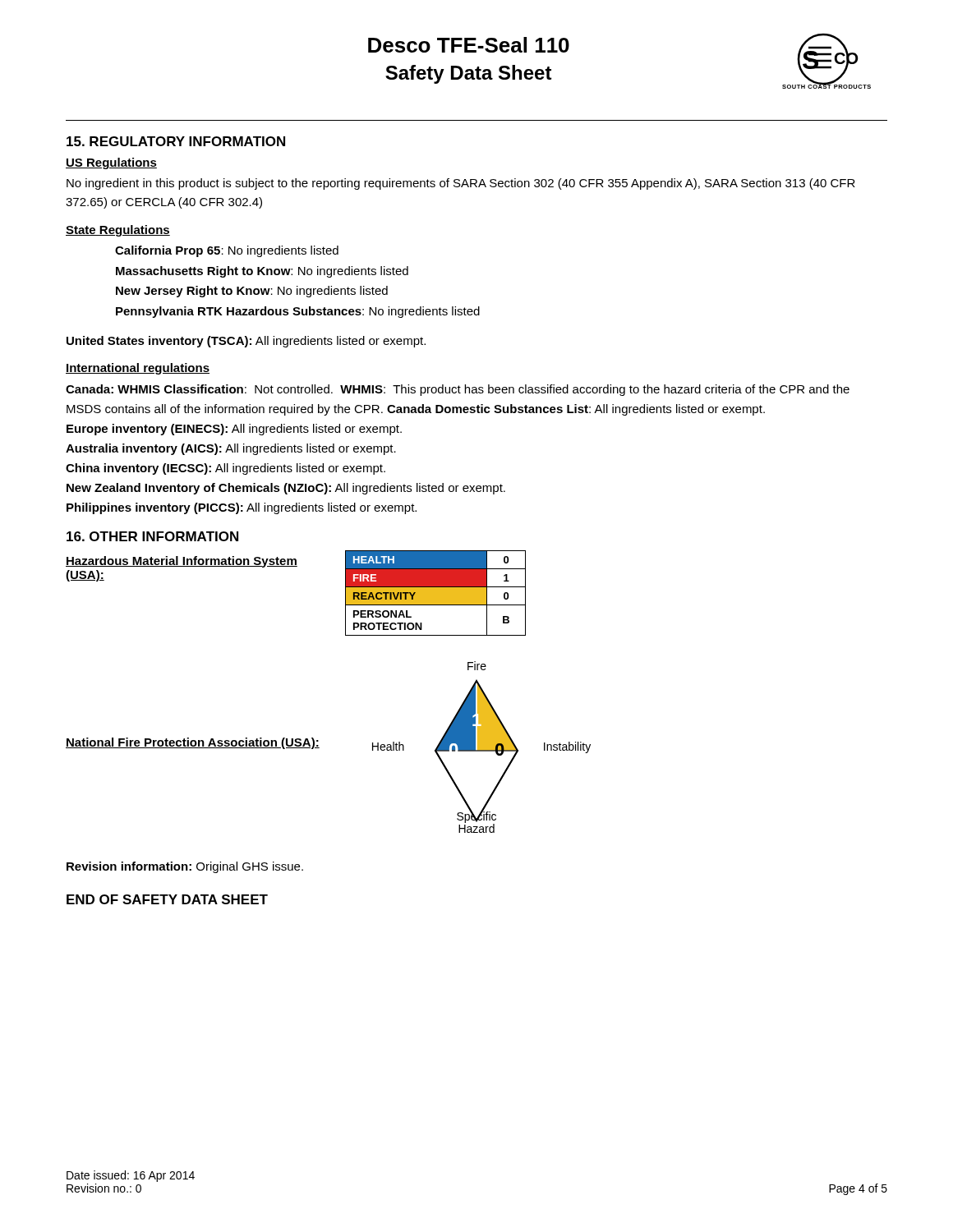The height and width of the screenshot is (1232, 953).
Task: Find the region starting "Massachusetts Right to Know:"
Action: tap(262, 270)
